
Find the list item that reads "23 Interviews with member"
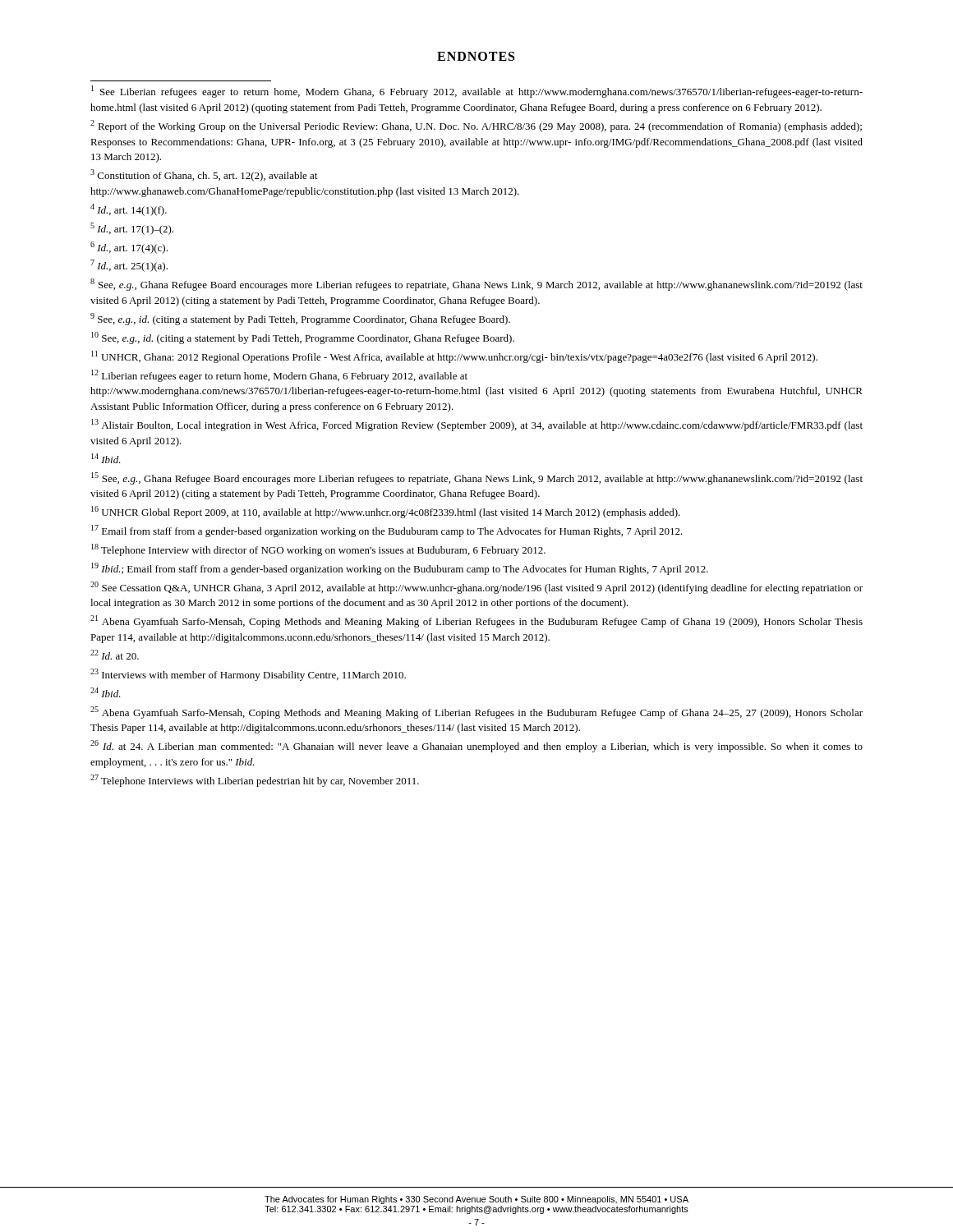pos(248,674)
